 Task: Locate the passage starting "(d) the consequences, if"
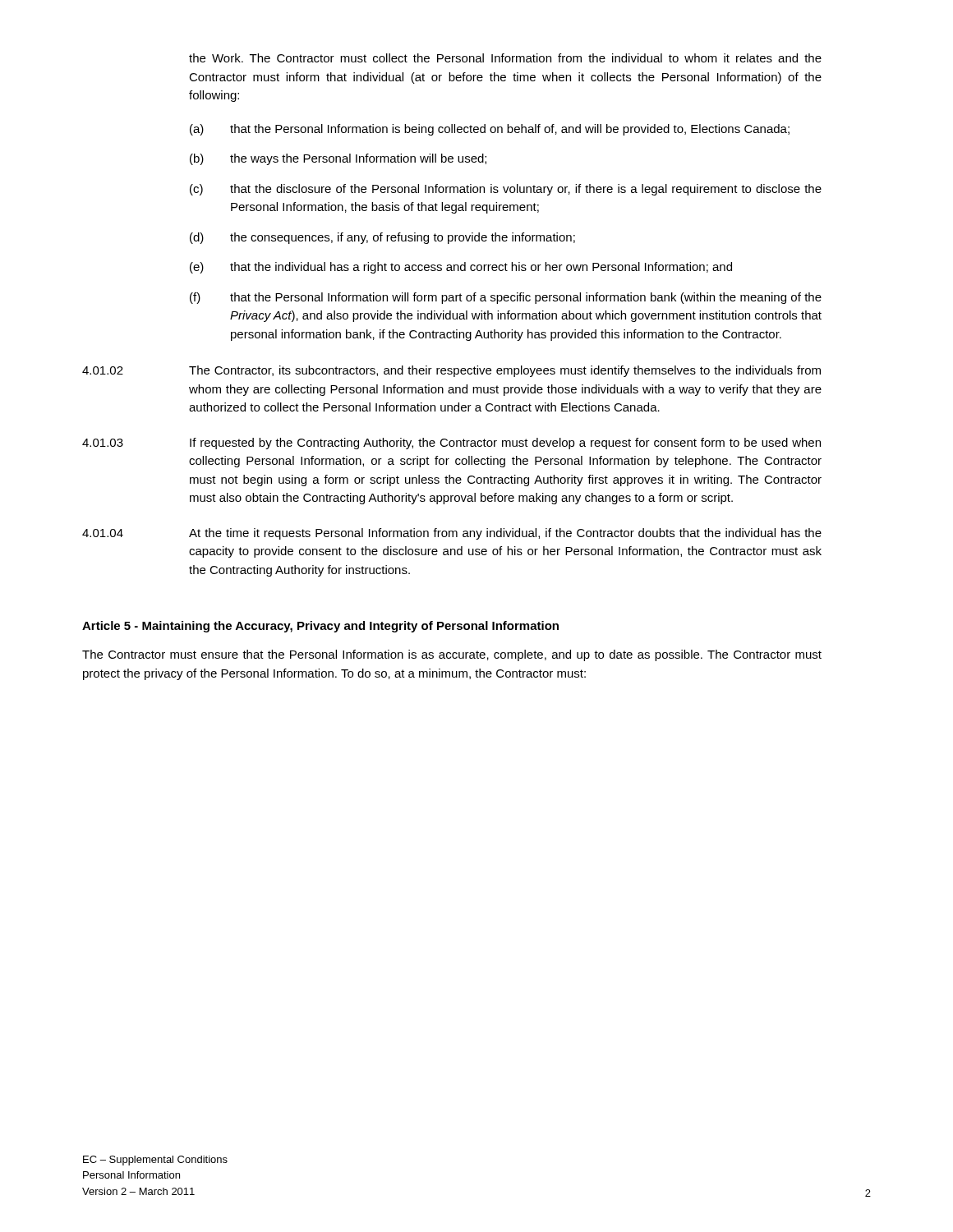click(505, 237)
